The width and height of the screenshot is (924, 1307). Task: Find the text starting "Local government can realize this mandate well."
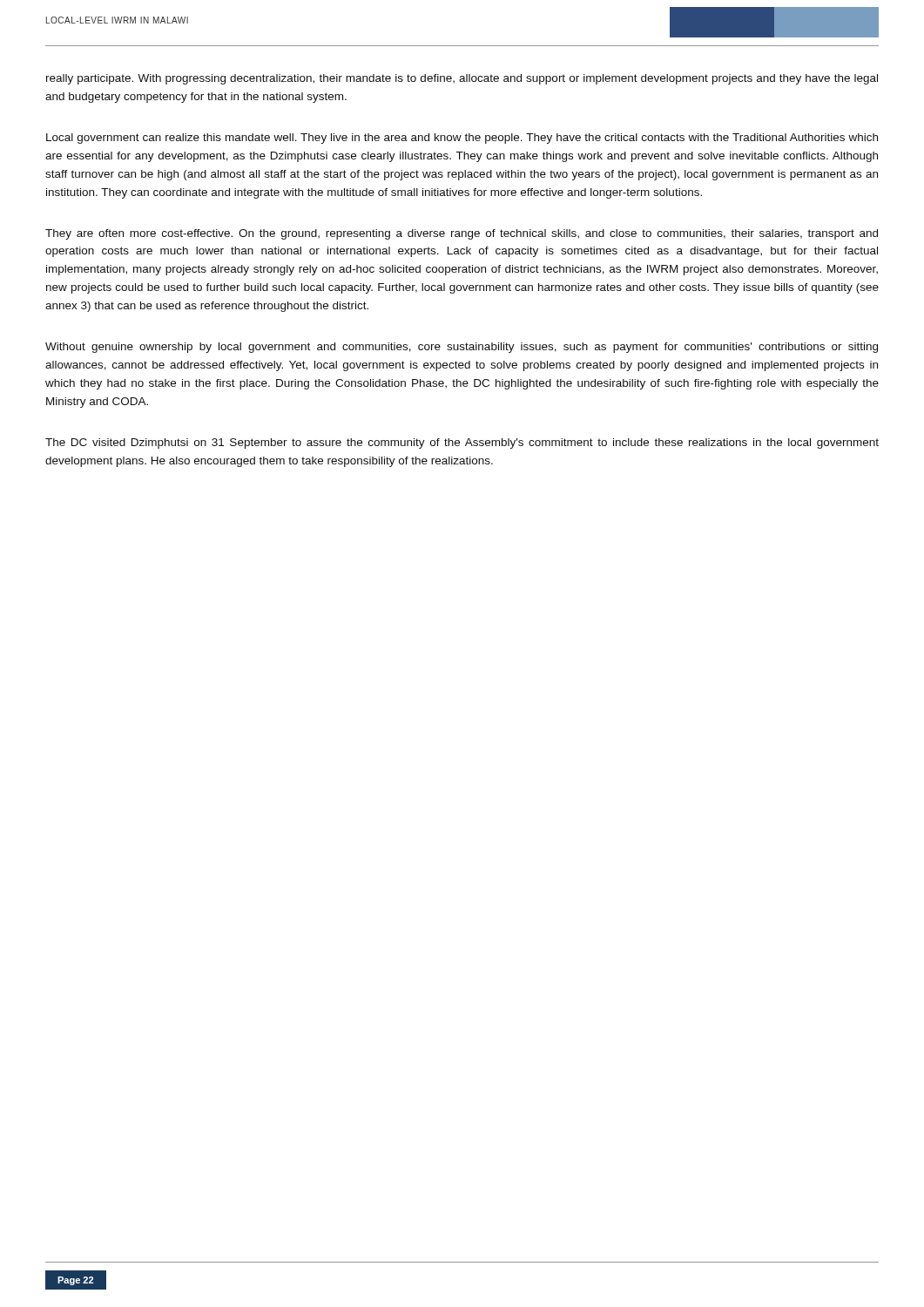(462, 164)
